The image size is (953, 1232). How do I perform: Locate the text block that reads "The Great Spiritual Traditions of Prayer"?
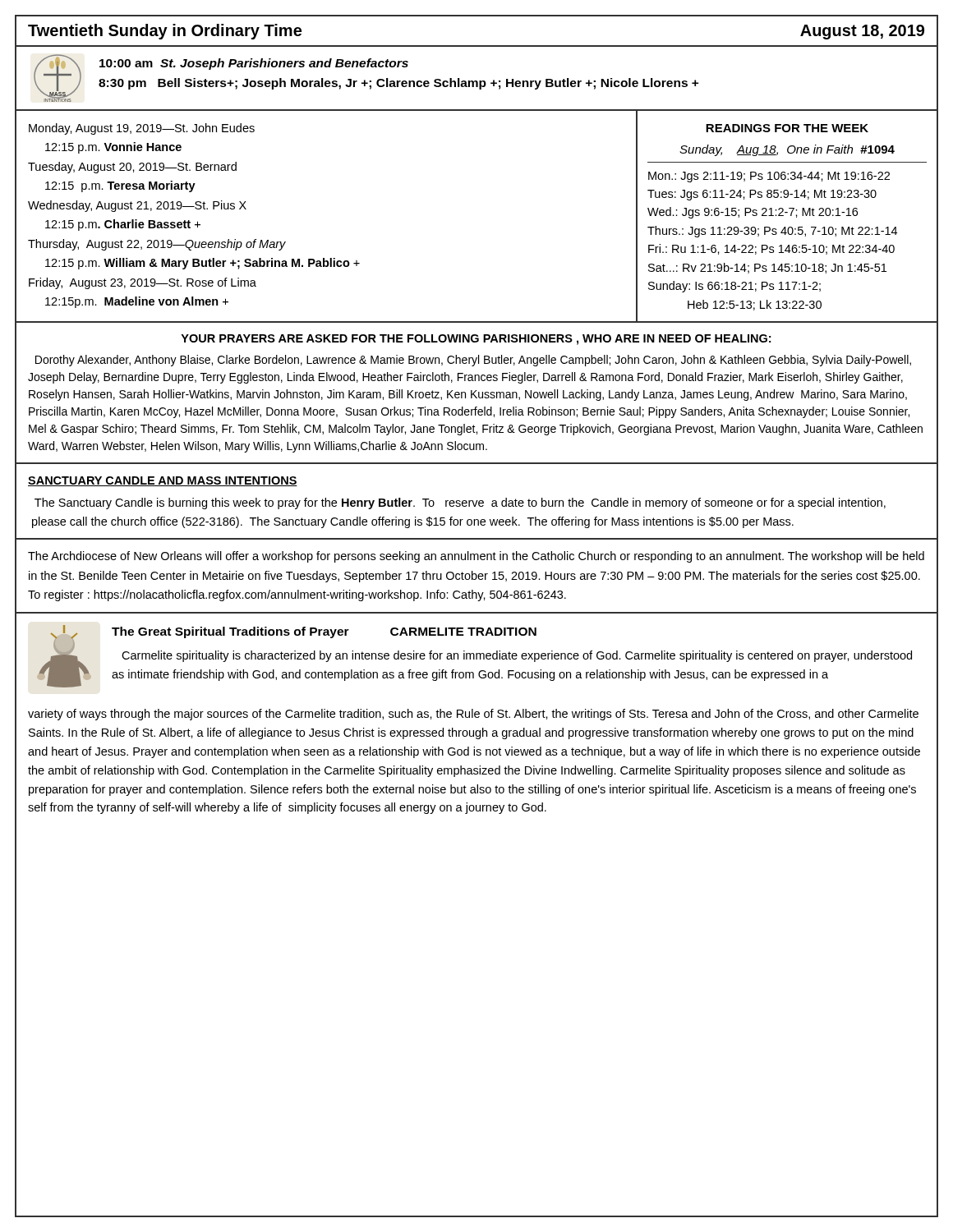(518, 653)
